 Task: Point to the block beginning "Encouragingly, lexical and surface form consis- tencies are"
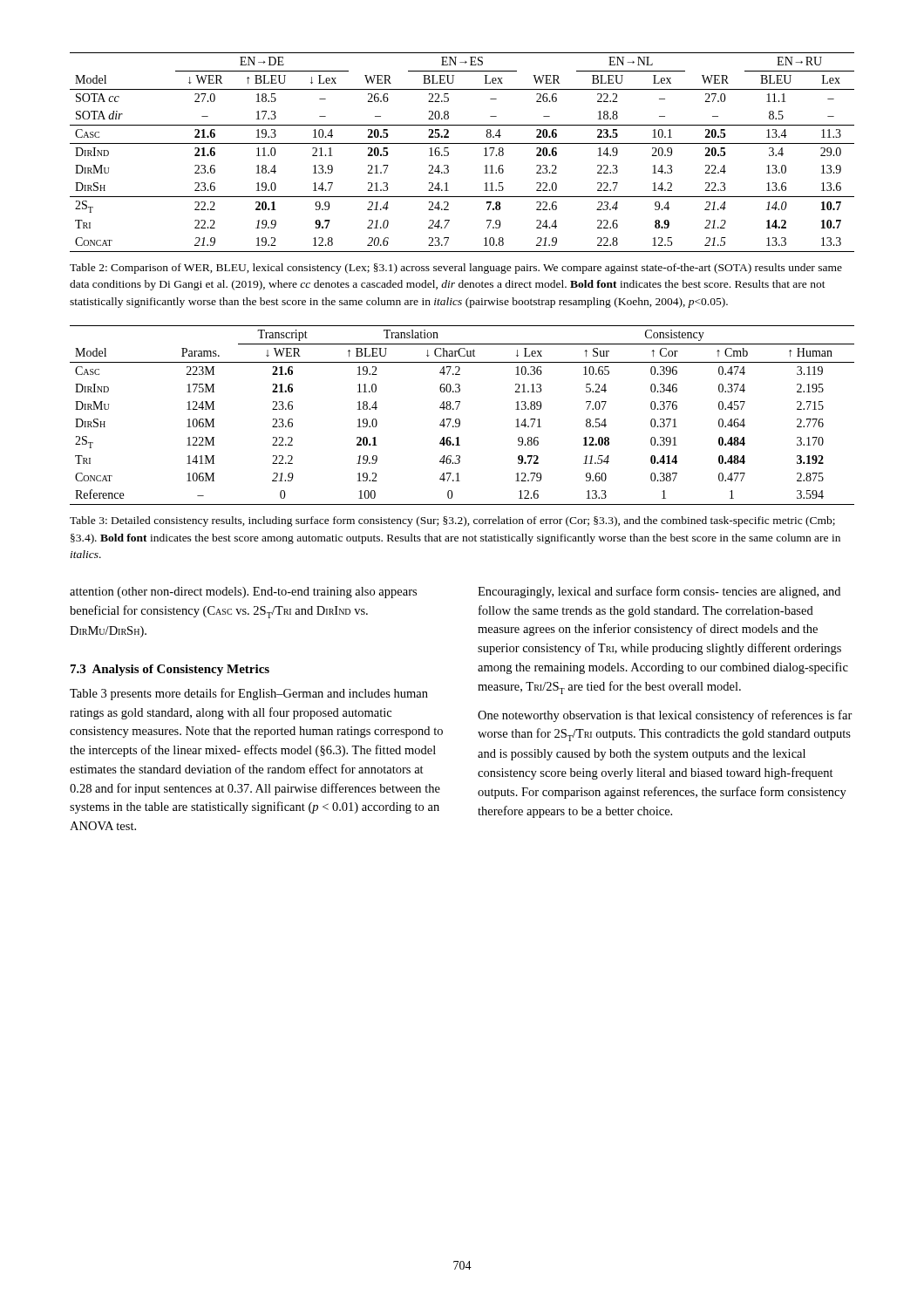pyautogui.click(x=663, y=640)
